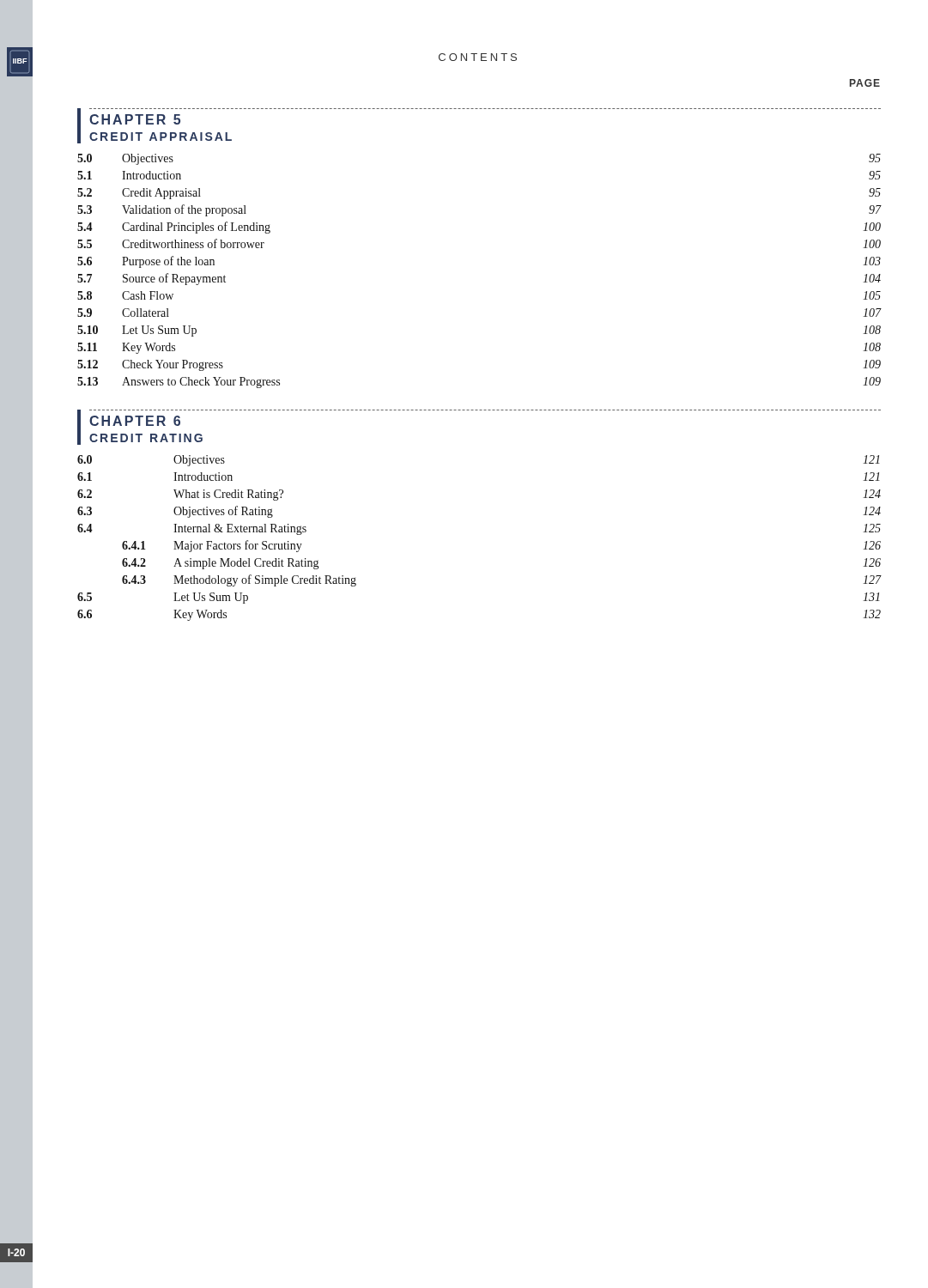Select the list item with the text "6.4.3 Methodology of Simple Credit"
Viewport: 928px width, 1288px height.
click(134, 580)
